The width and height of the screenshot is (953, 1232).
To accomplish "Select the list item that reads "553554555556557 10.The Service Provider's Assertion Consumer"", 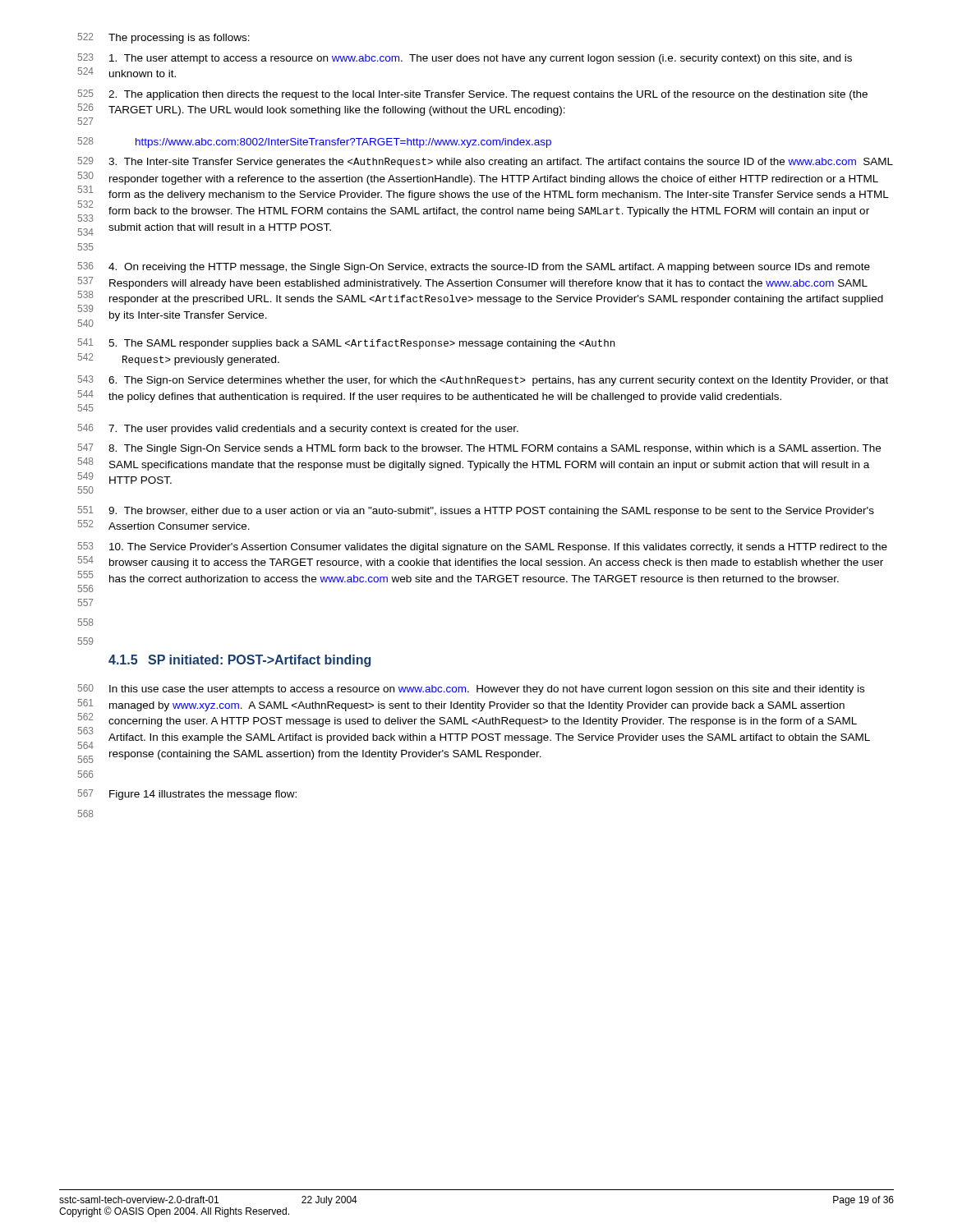I will pyautogui.click(x=476, y=575).
